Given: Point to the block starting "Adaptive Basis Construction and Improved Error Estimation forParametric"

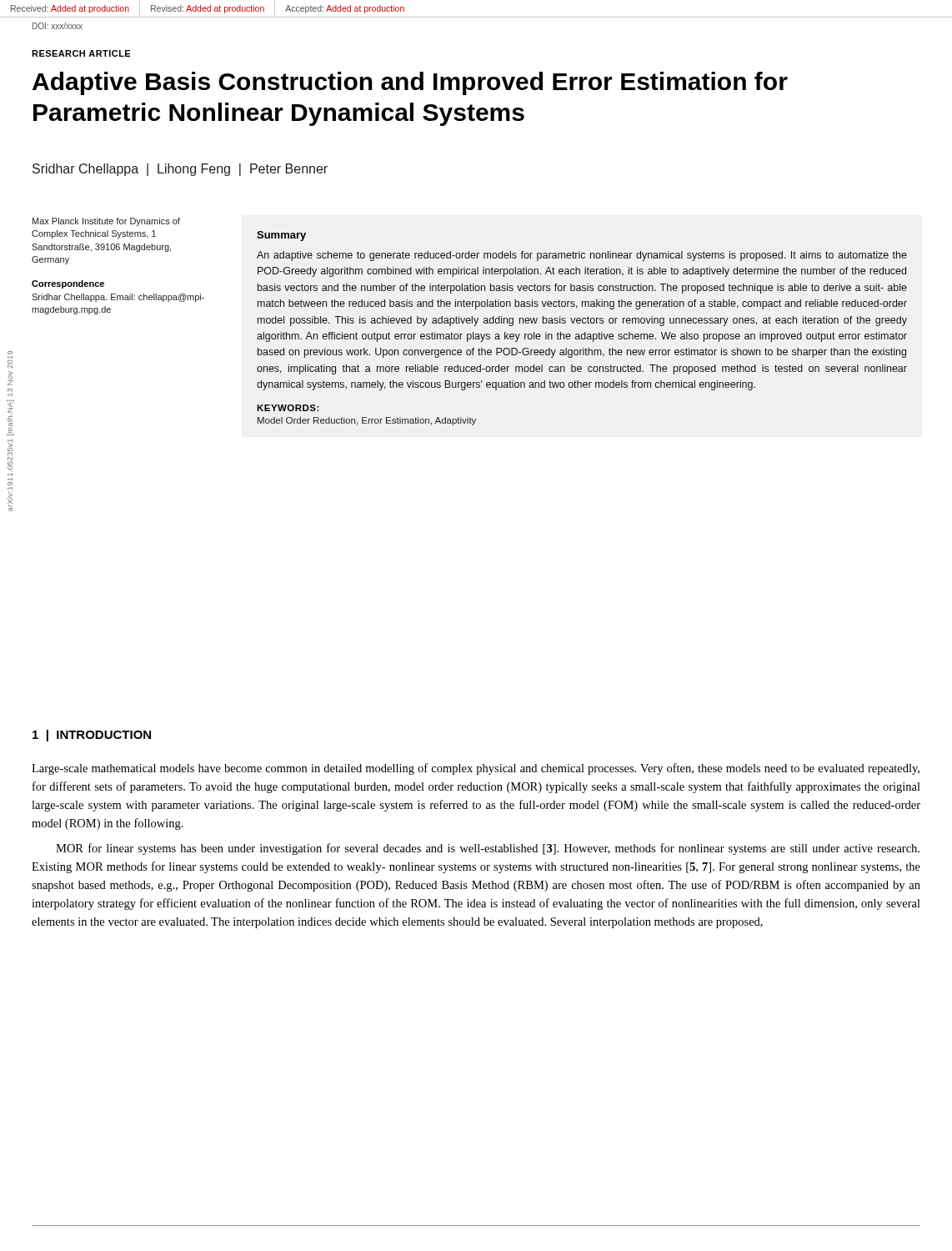Looking at the screenshot, I should tap(476, 97).
